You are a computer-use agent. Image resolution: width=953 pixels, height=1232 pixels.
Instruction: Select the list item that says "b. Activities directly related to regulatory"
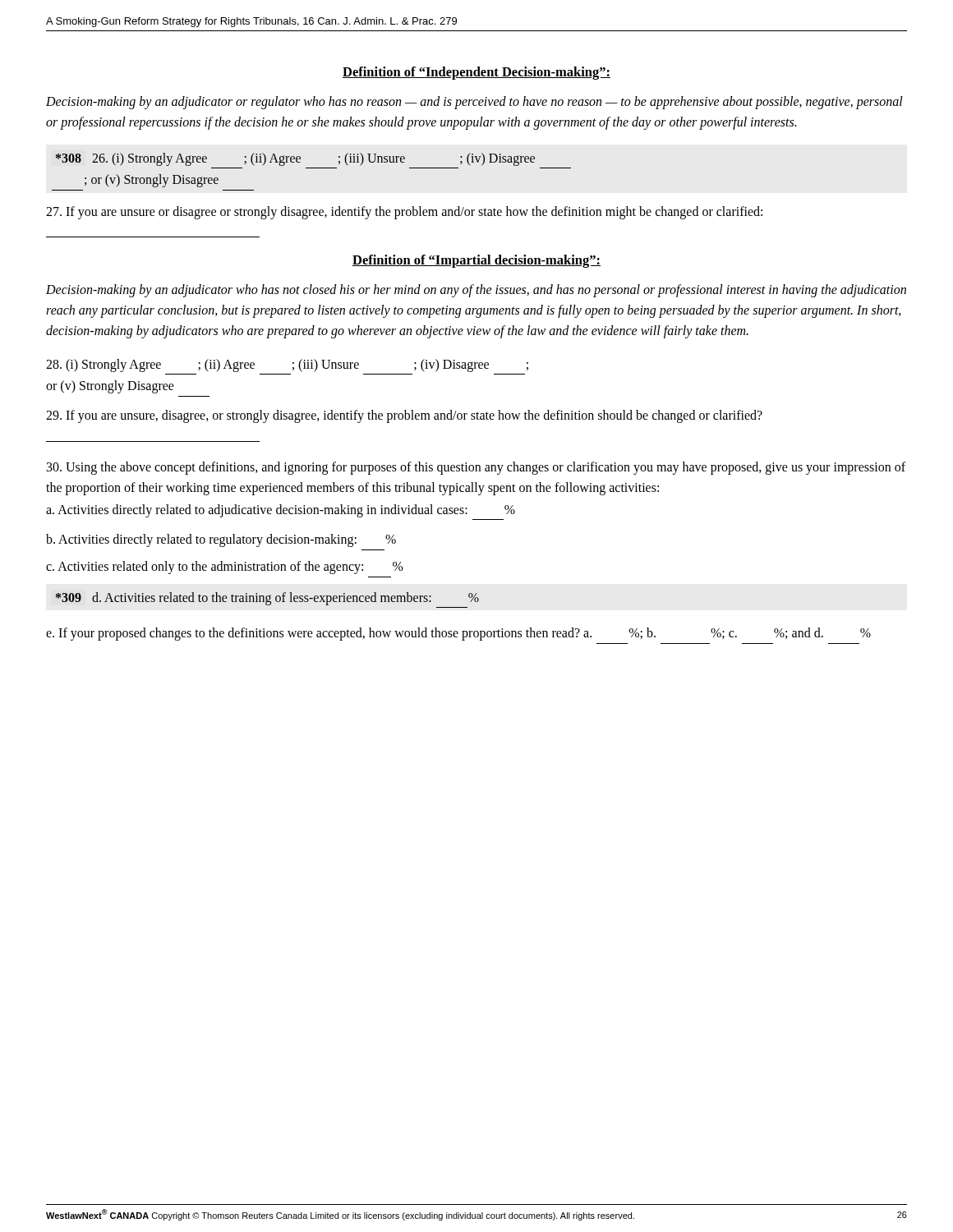coord(221,539)
